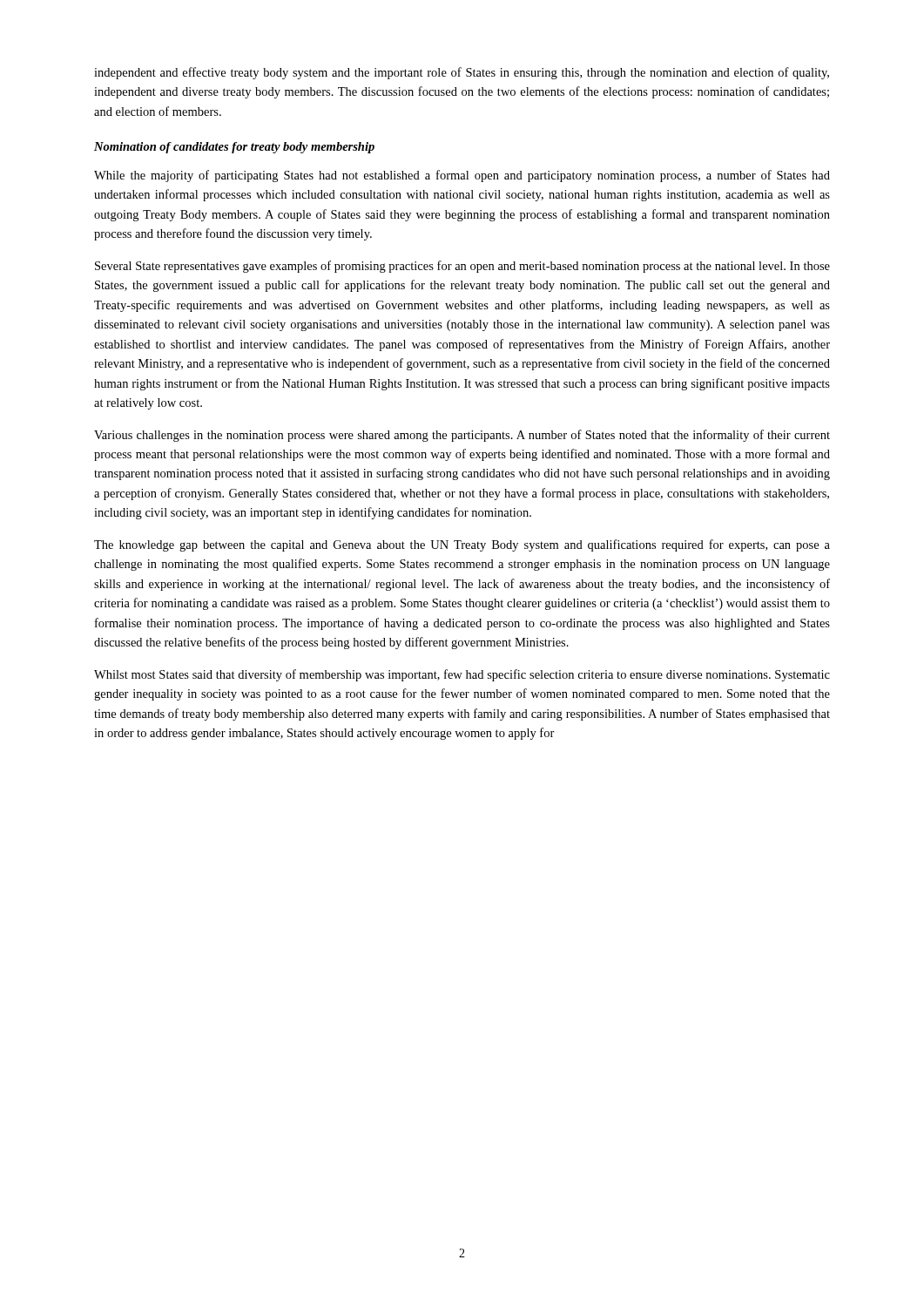
Task: Find the block on this page that starts "Various challenges in the nomination process were shared"
Action: 462,474
